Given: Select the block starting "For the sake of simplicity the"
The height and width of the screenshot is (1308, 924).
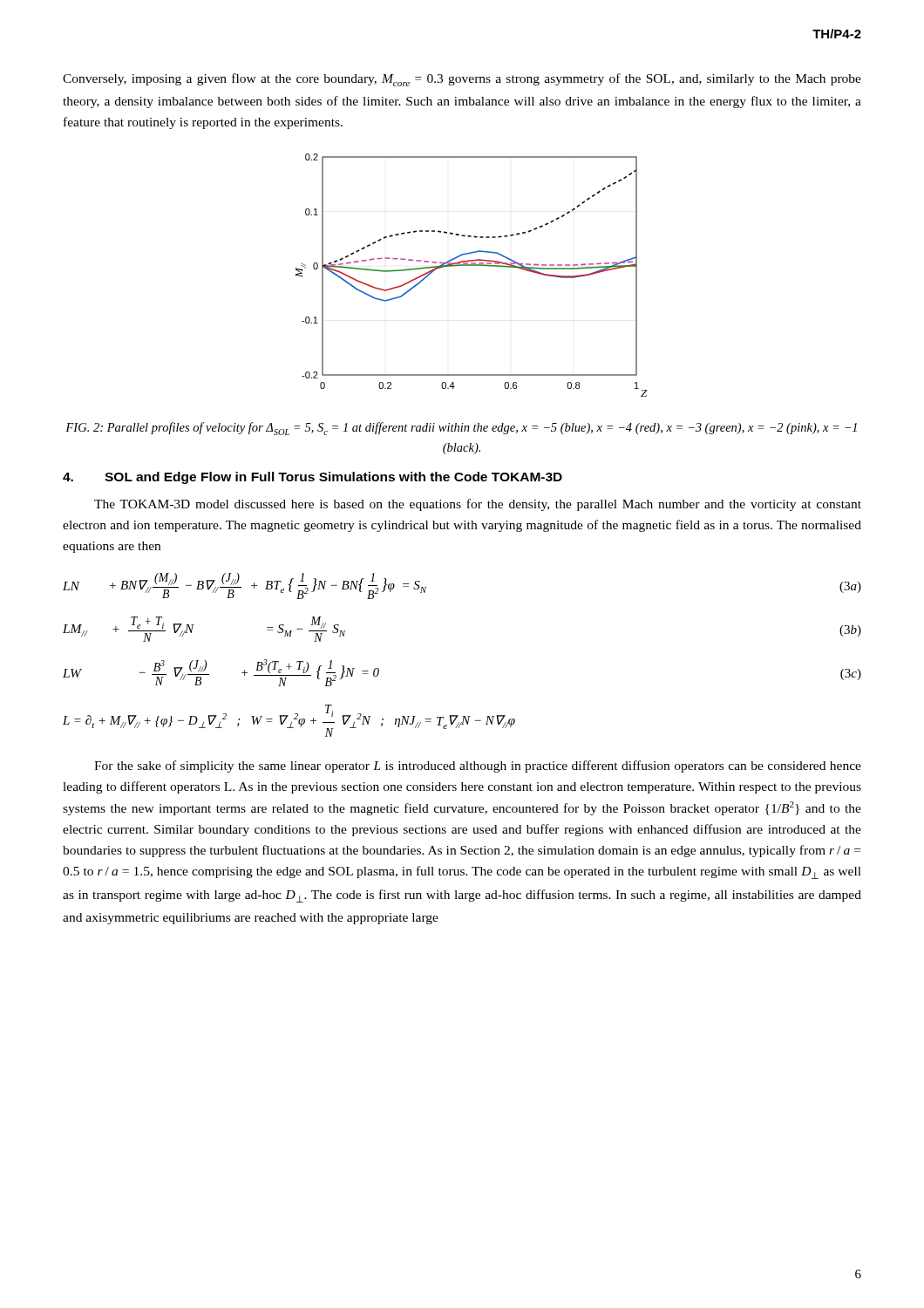Looking at the screenshot, I should [x=462, y=841].
